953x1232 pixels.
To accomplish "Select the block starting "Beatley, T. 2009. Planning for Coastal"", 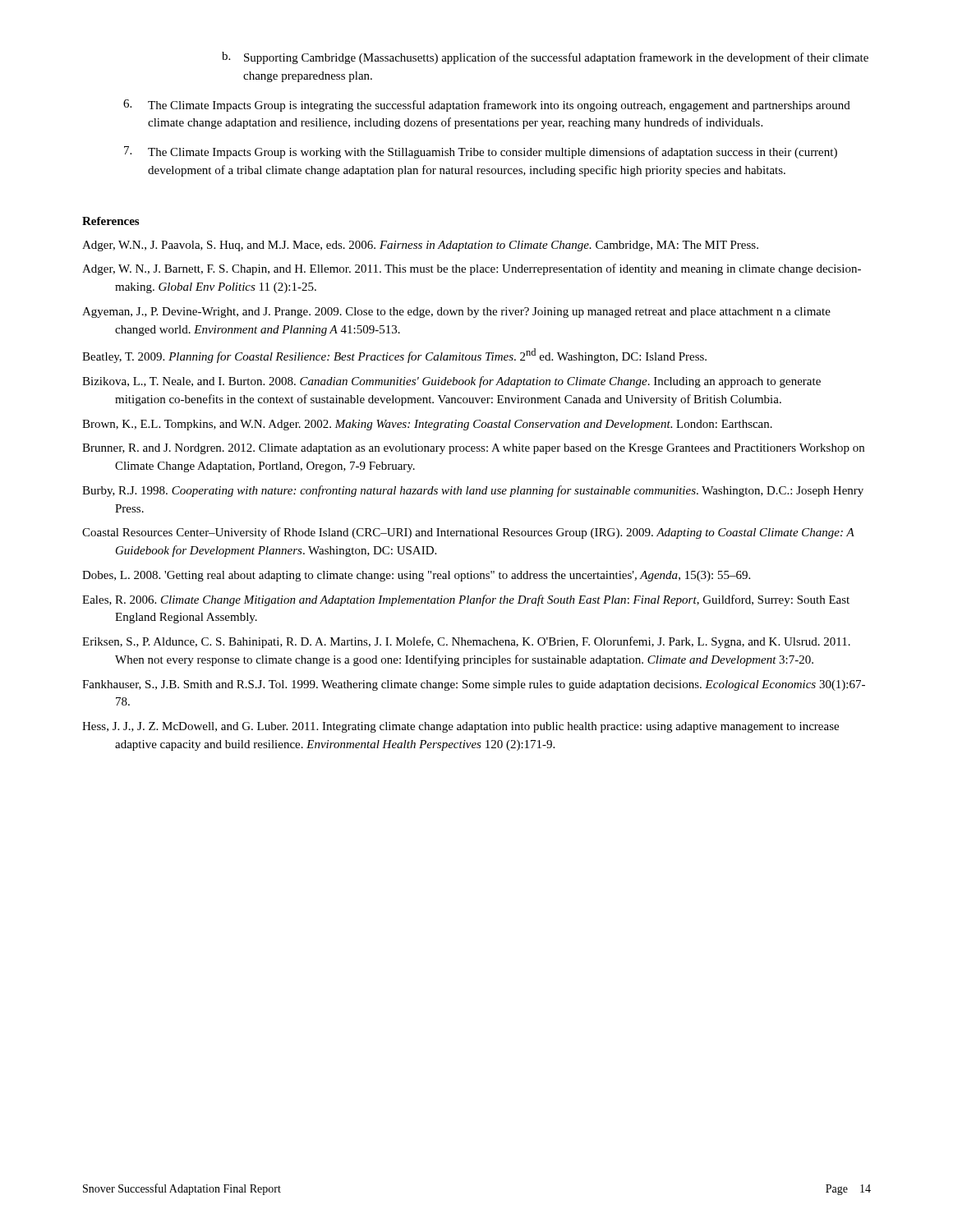I will [395, 355].
